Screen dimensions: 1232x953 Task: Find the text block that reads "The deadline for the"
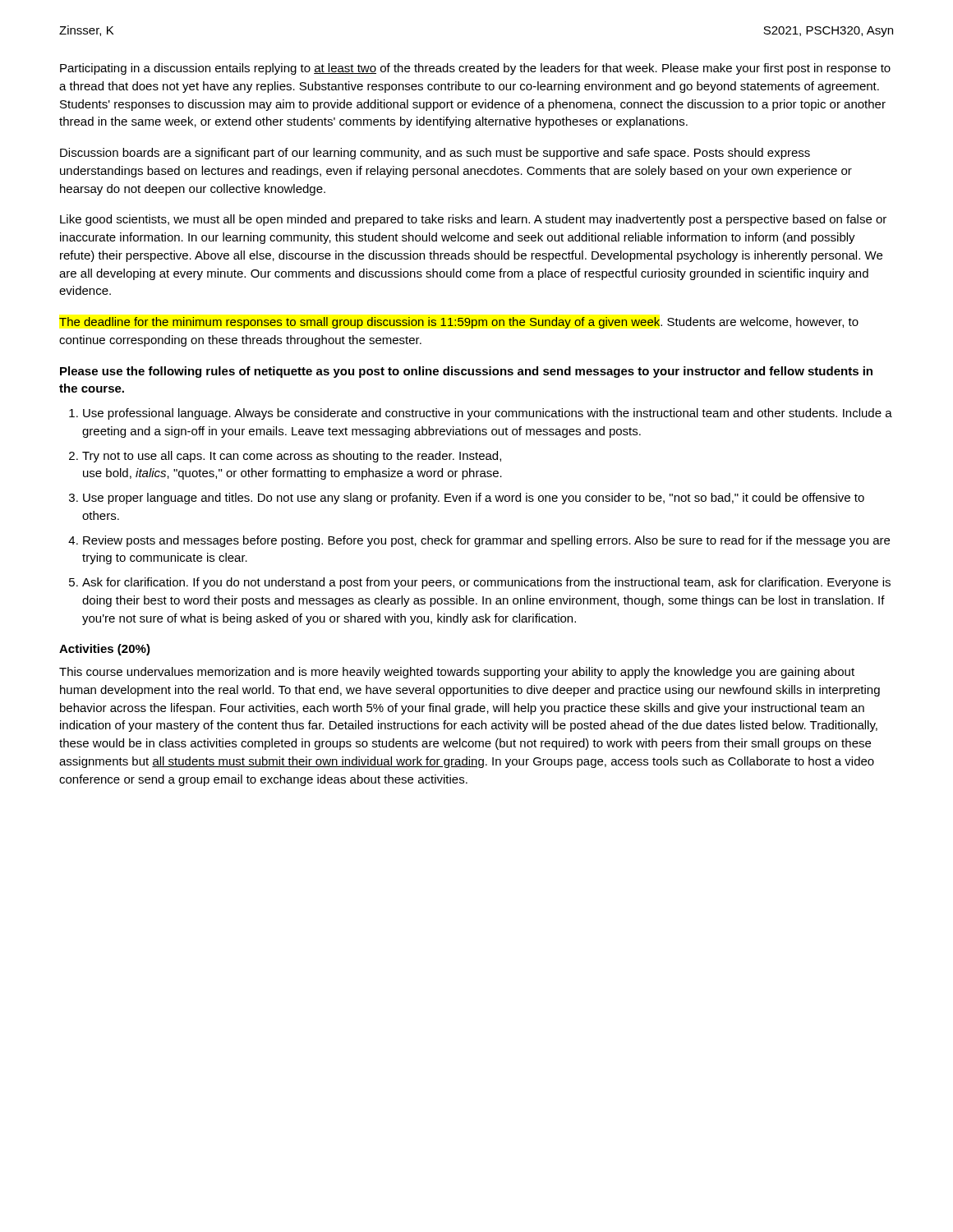click(459, 330)
